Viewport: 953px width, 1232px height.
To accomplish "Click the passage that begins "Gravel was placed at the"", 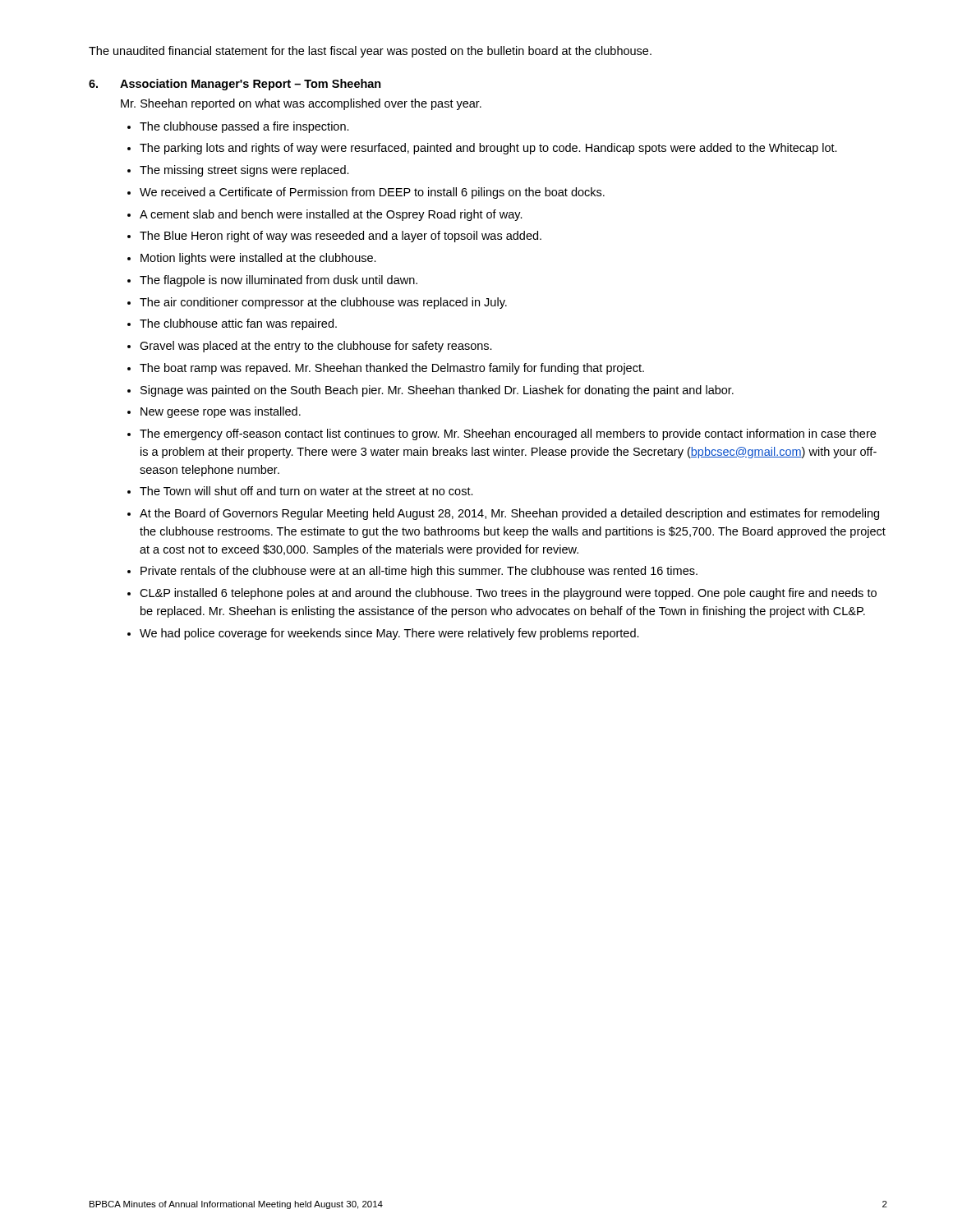I will pos(316,346).
